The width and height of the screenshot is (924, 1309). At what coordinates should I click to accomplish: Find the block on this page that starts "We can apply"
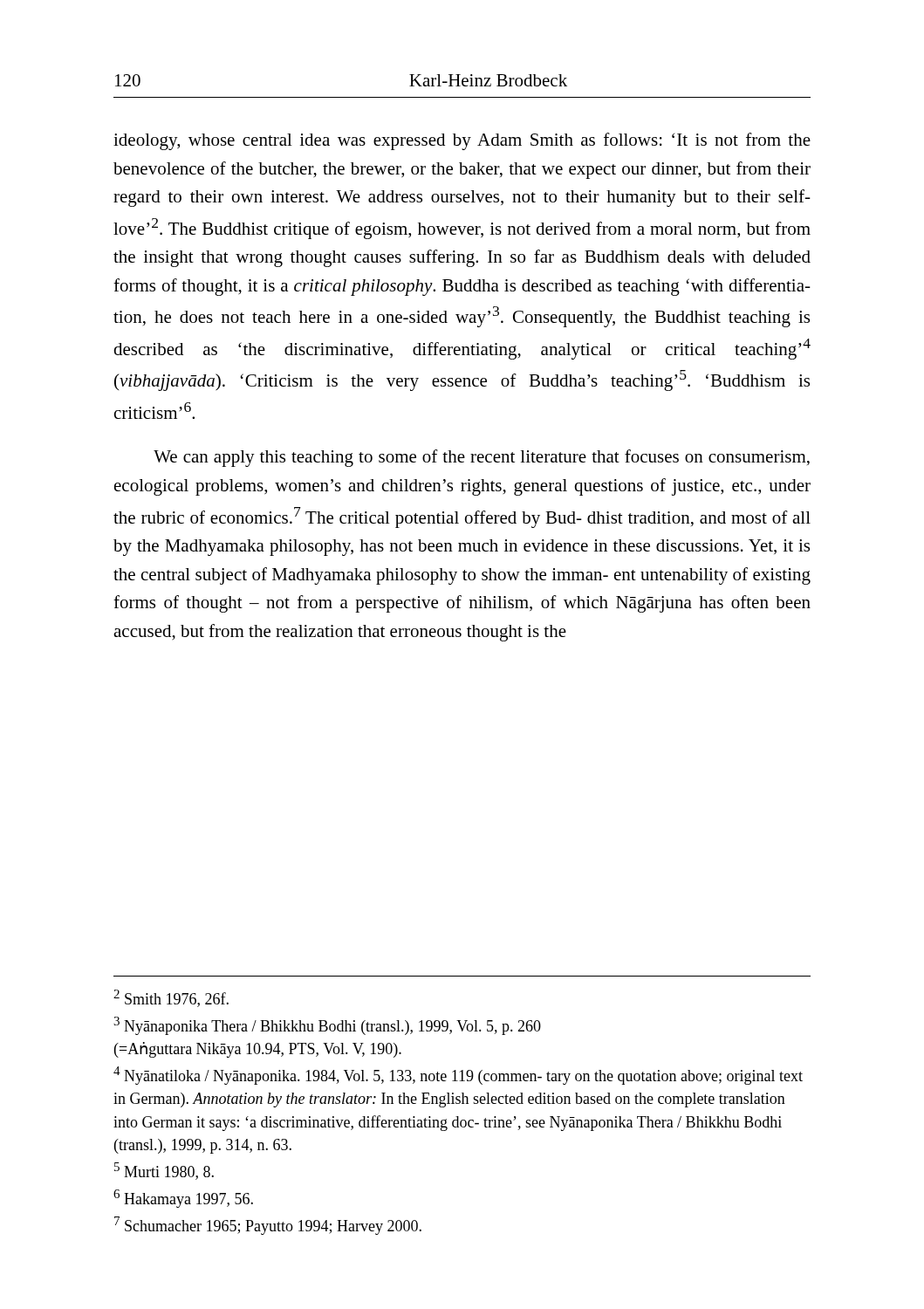click(462, 544)
